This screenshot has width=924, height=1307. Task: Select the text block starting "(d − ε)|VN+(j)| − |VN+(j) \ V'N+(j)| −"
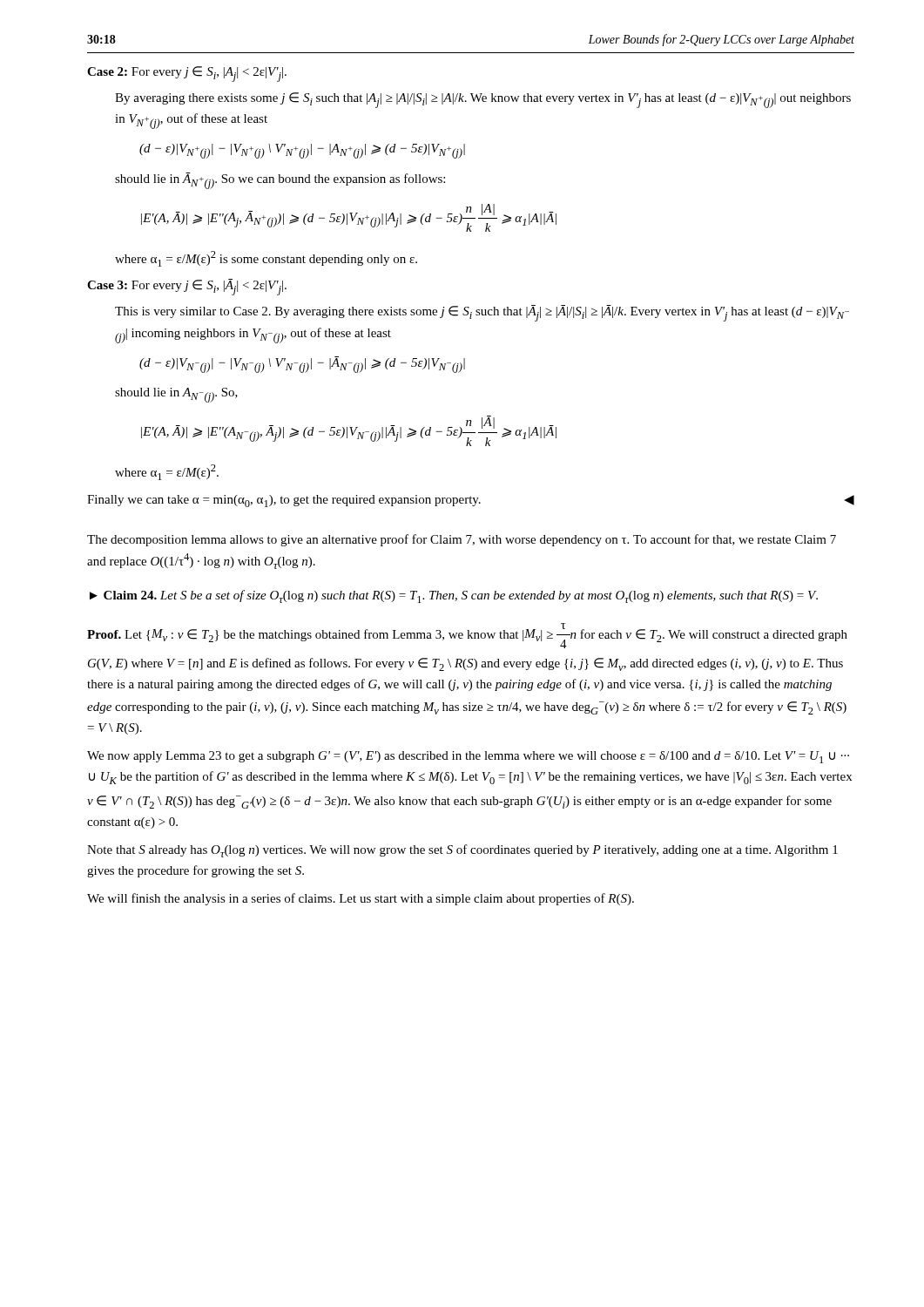pos(303,150)
